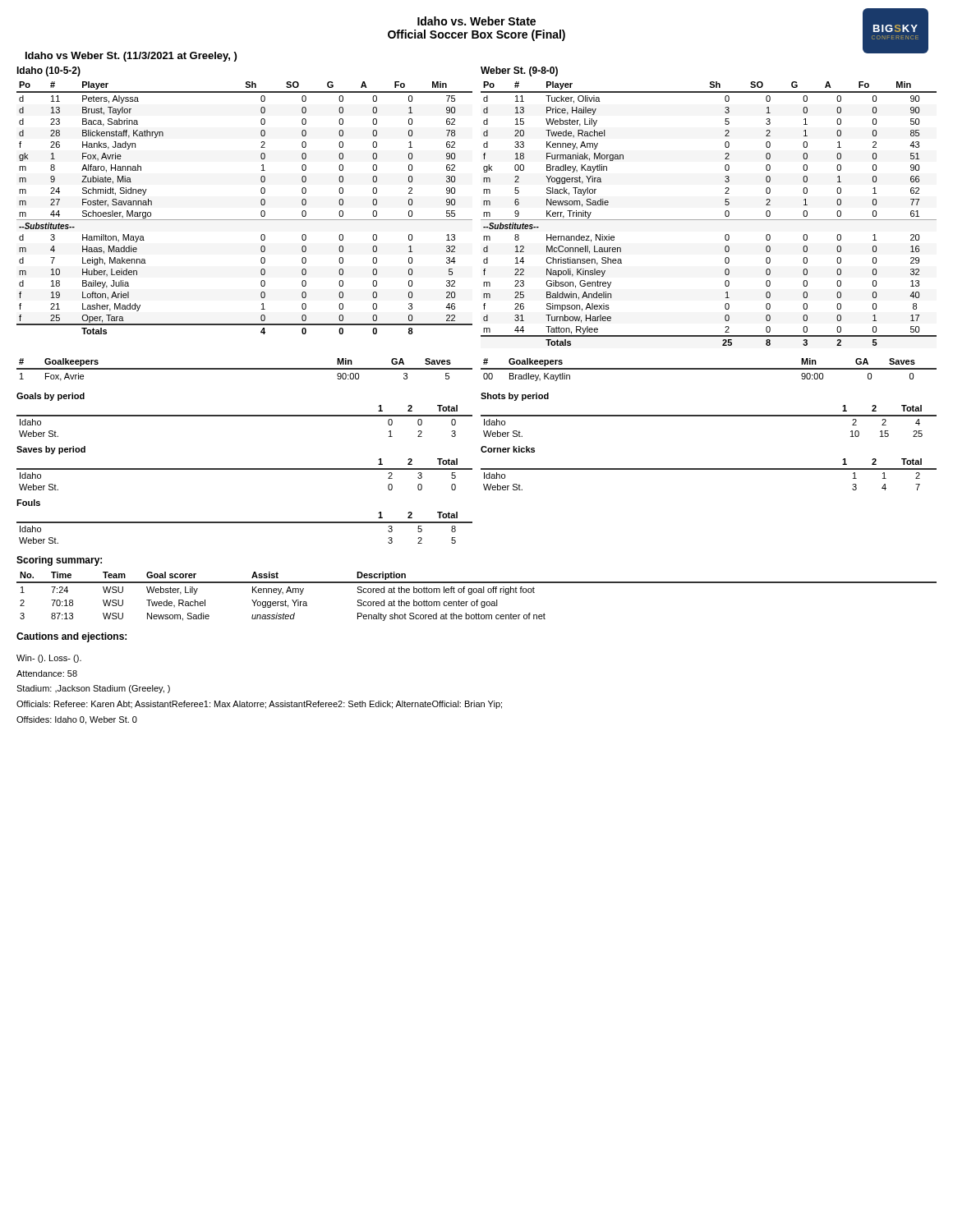Select the table that reads "Leigh, Makenna"
The image size is (953, 1232).
tap(244, 207)
